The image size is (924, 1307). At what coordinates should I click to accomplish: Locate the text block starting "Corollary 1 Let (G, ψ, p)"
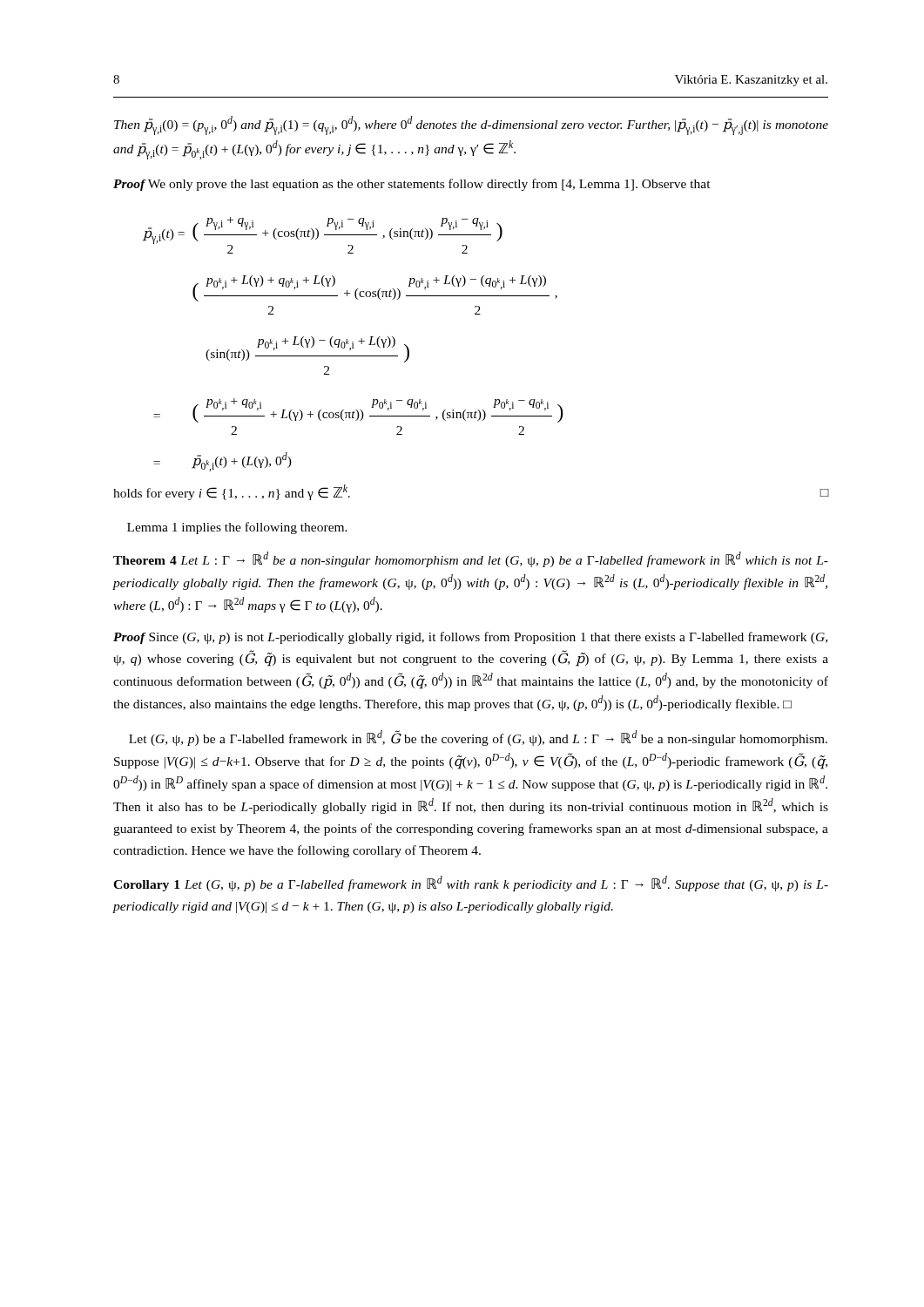[471, 894]
